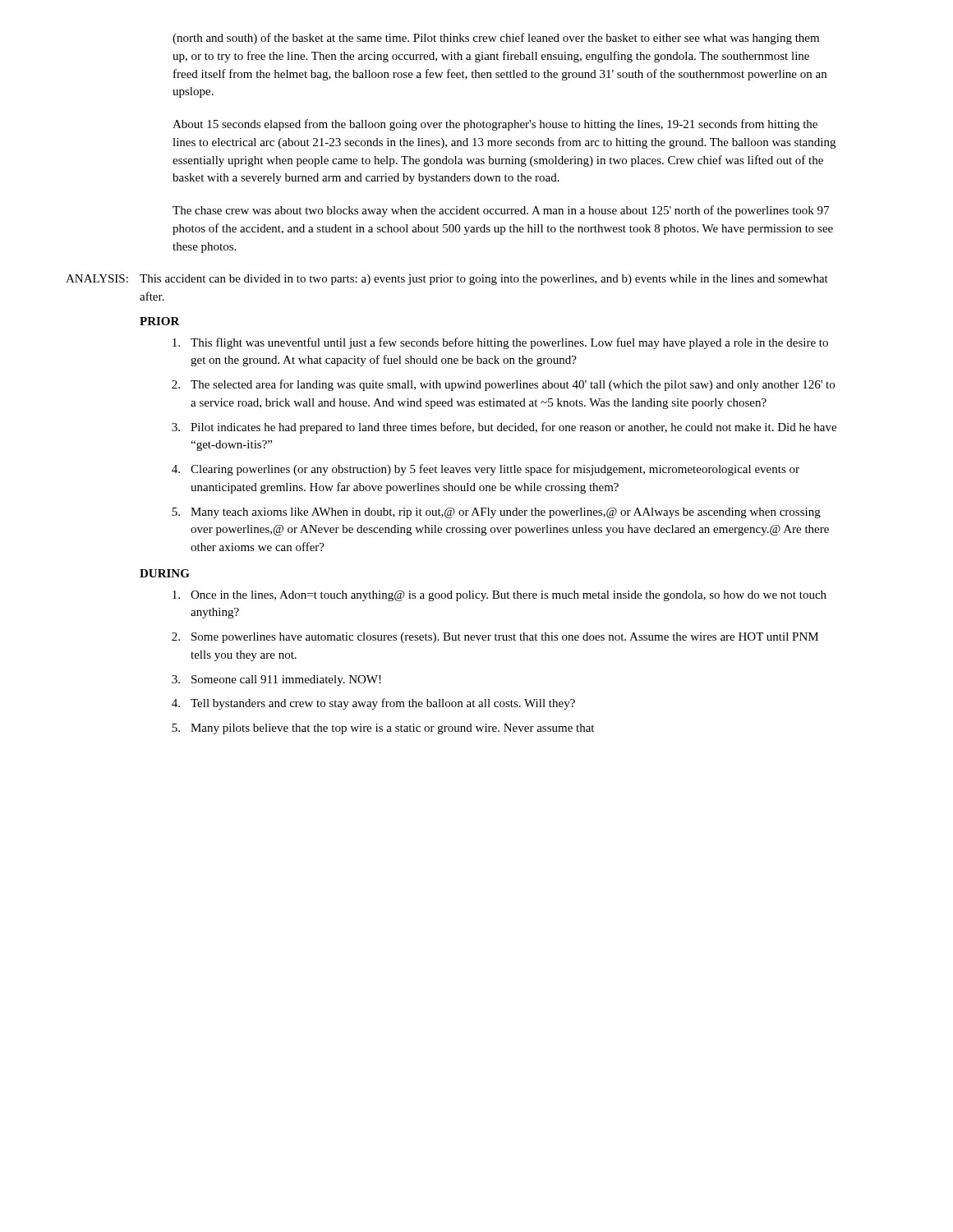Find the block starting "2. The selected area for"
The height and width of the screenshot is (1232, 953).
click(x=489, y=394)
